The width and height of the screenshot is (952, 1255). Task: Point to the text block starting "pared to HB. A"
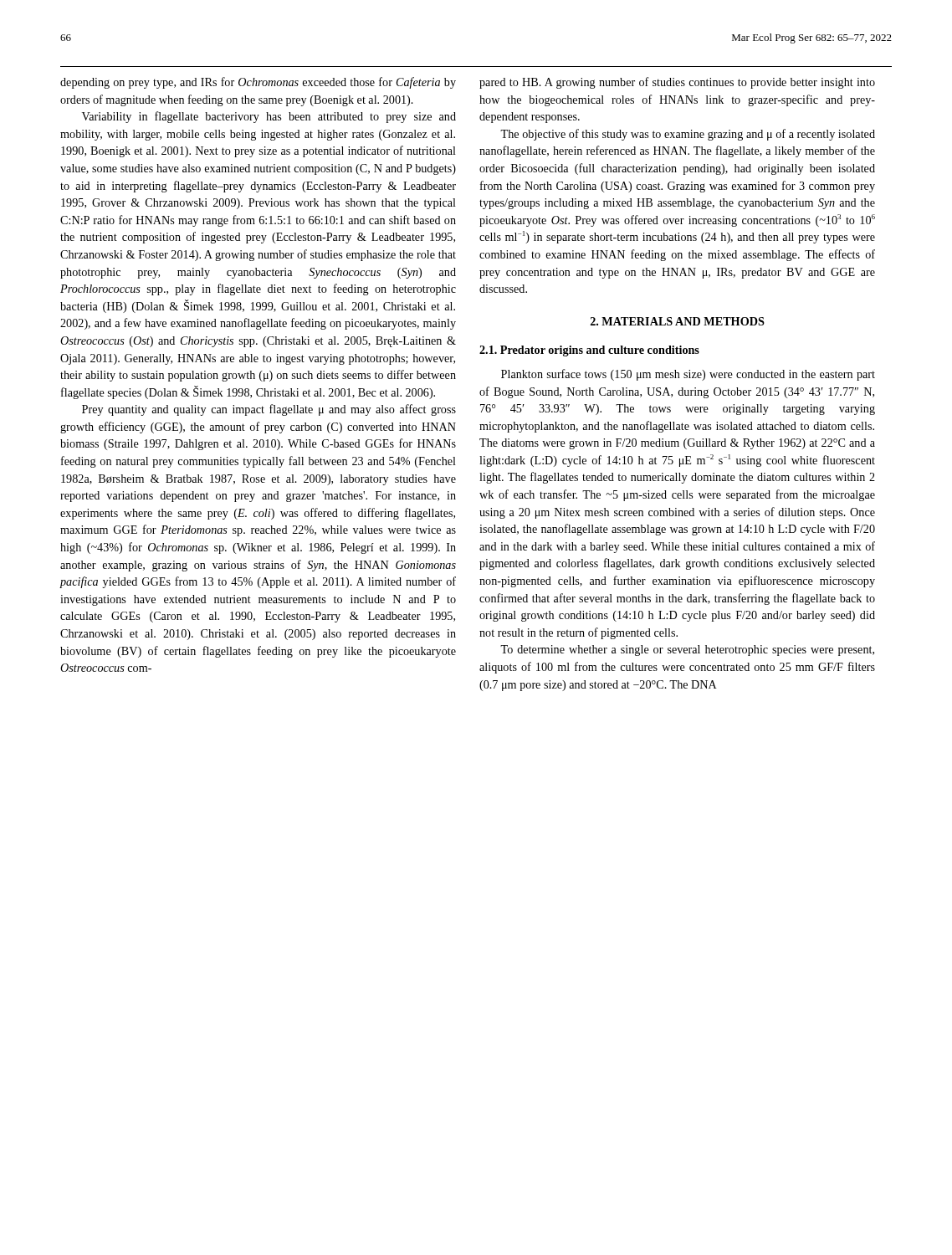677,186
